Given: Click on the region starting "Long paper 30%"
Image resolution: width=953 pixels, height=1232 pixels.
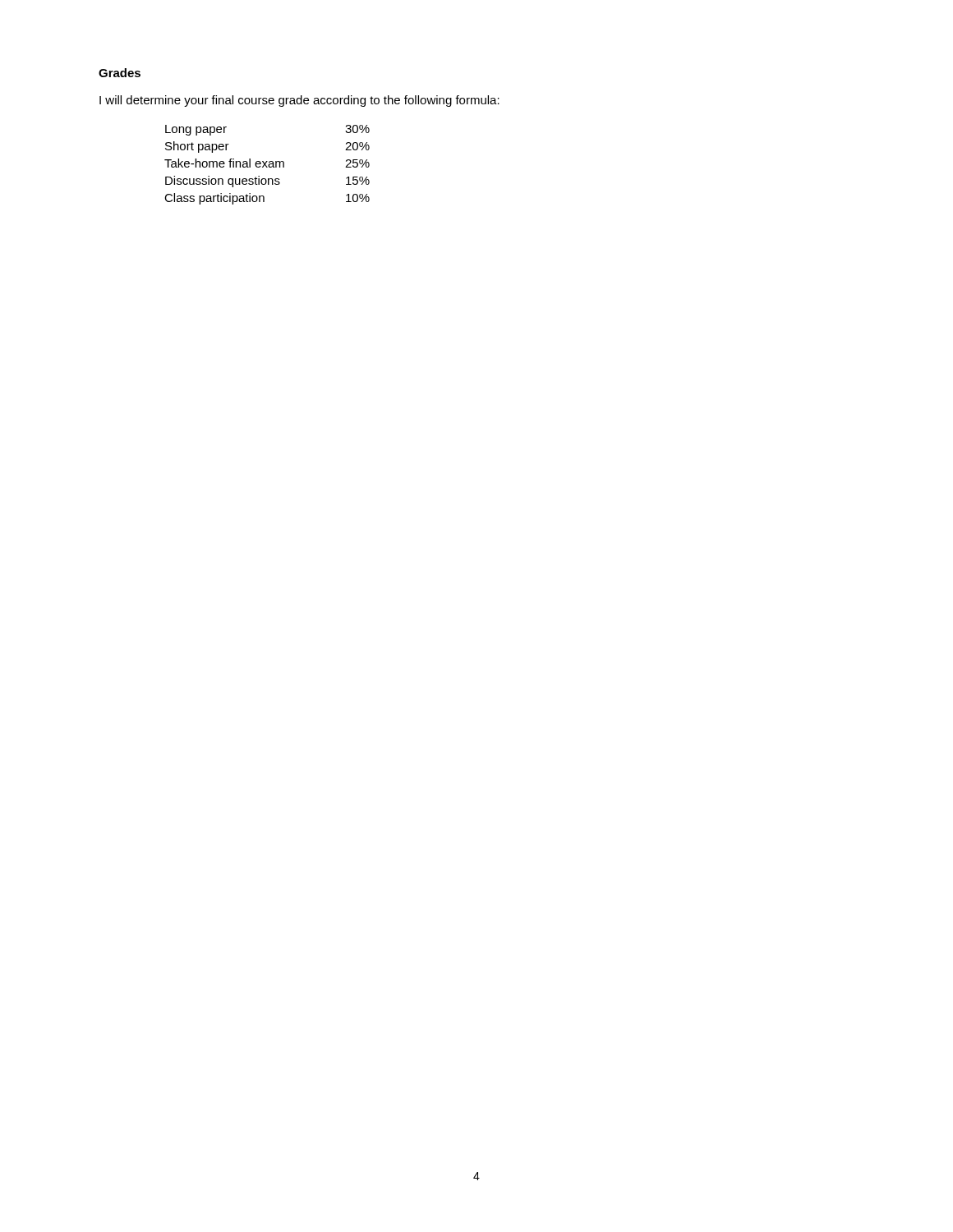Looking at the screenshot, I should click(189, 131).
